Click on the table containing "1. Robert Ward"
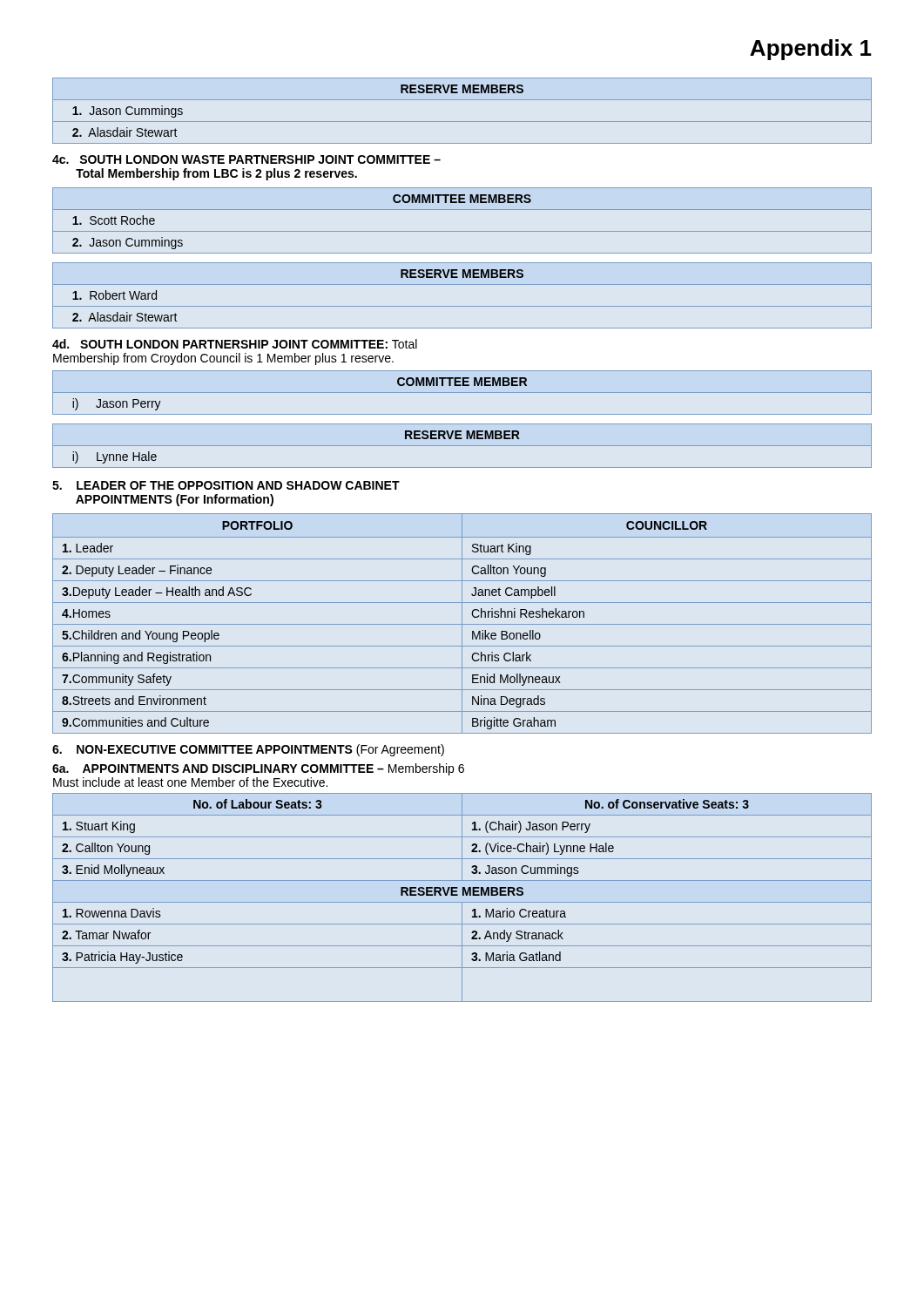The height and width of the screenshot is (1307, 924). [462, 295]
